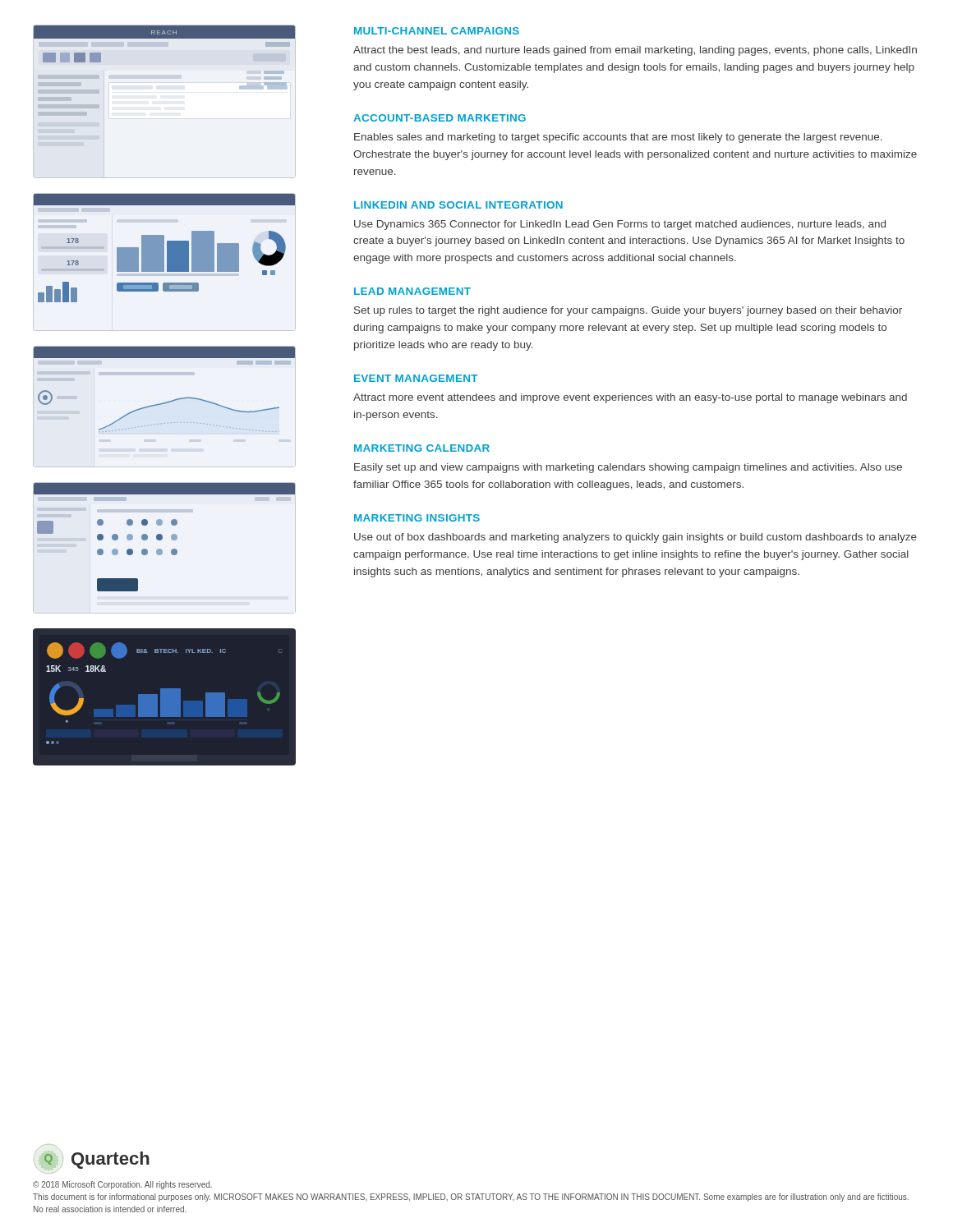Locate the text block with the text "Attract the best"
This screenshot has height=1232, width=953.
(637, 68)
